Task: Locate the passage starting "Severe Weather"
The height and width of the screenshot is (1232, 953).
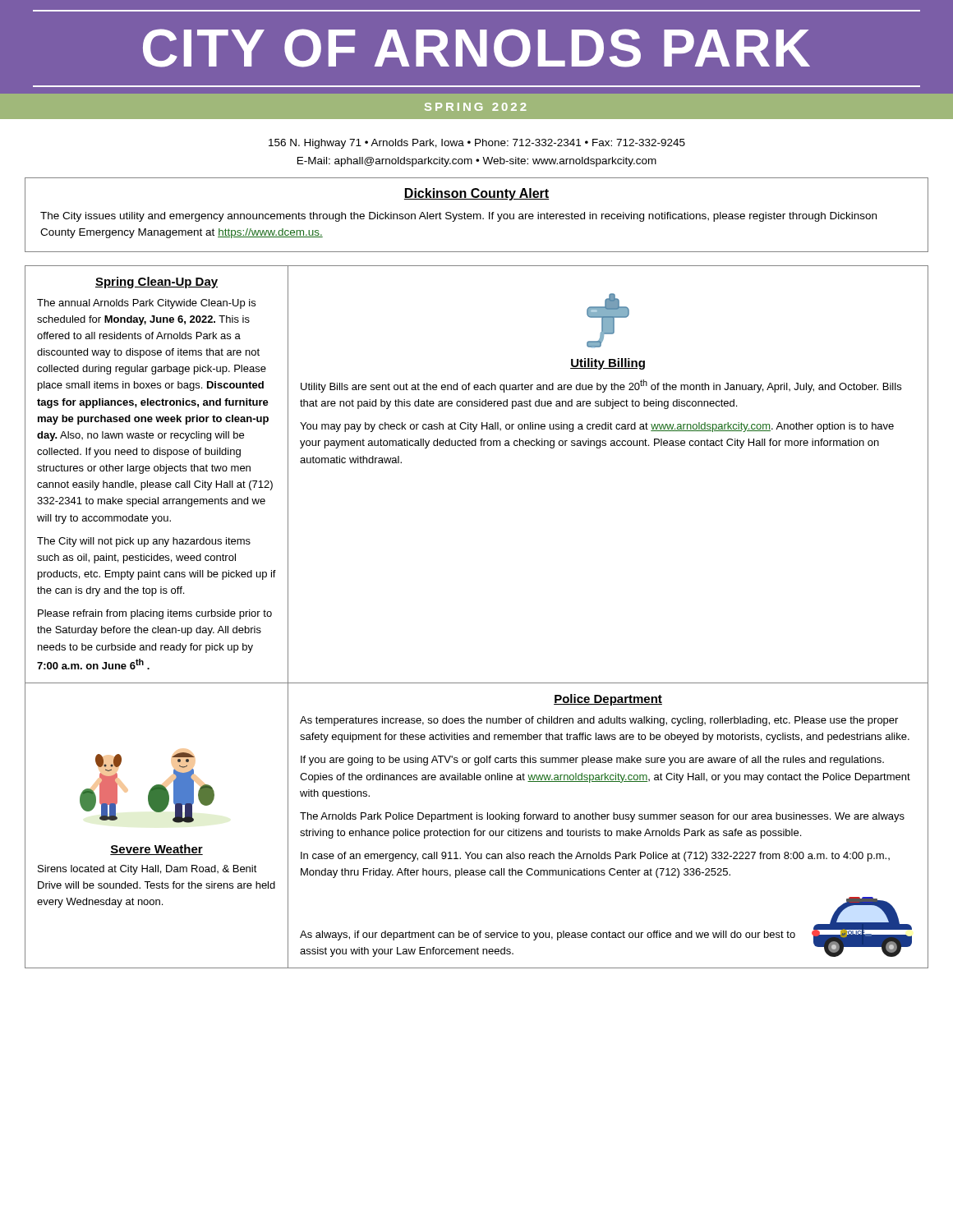Action: 156,849
